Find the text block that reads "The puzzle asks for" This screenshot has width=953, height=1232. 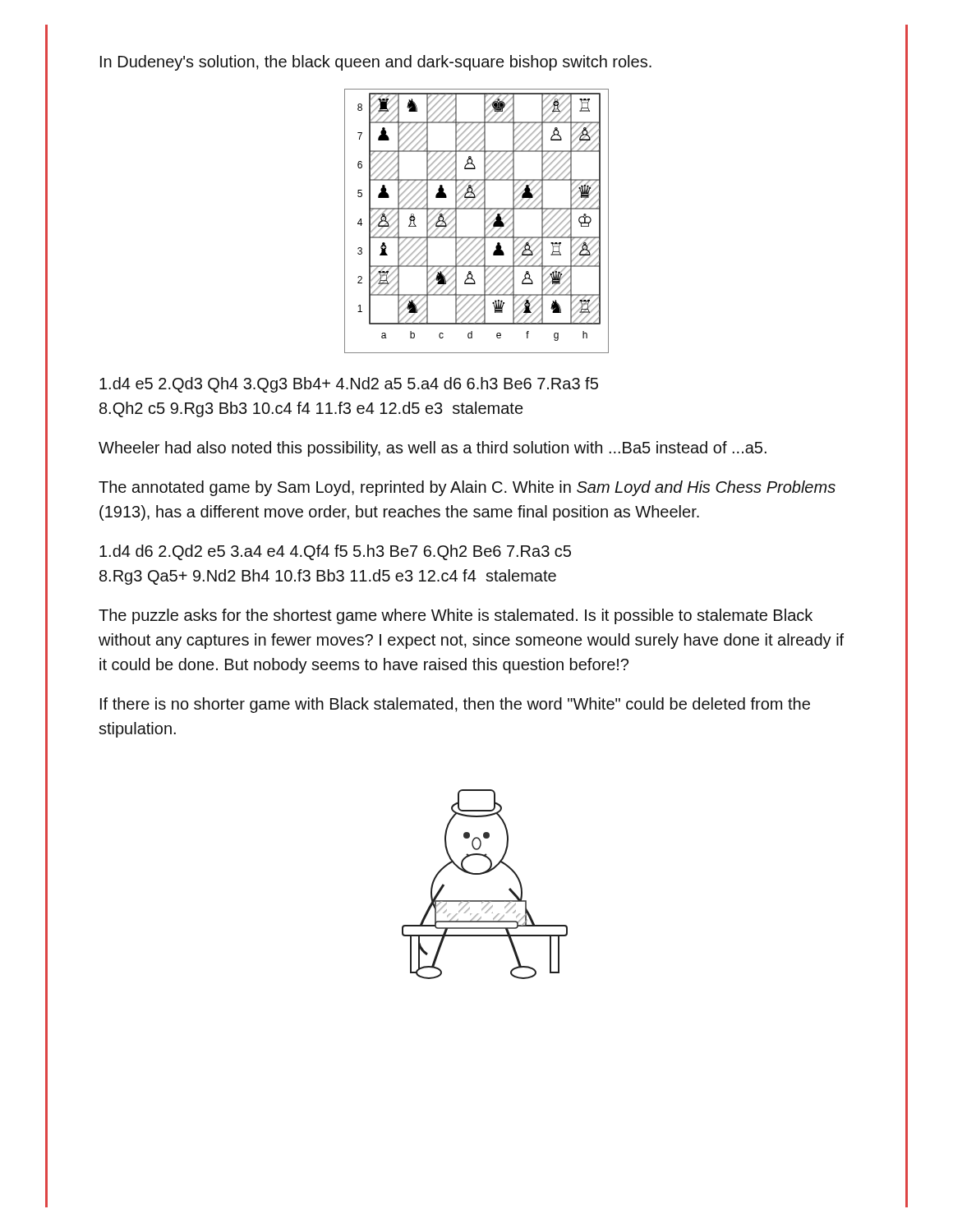click(x=471, y=640)
